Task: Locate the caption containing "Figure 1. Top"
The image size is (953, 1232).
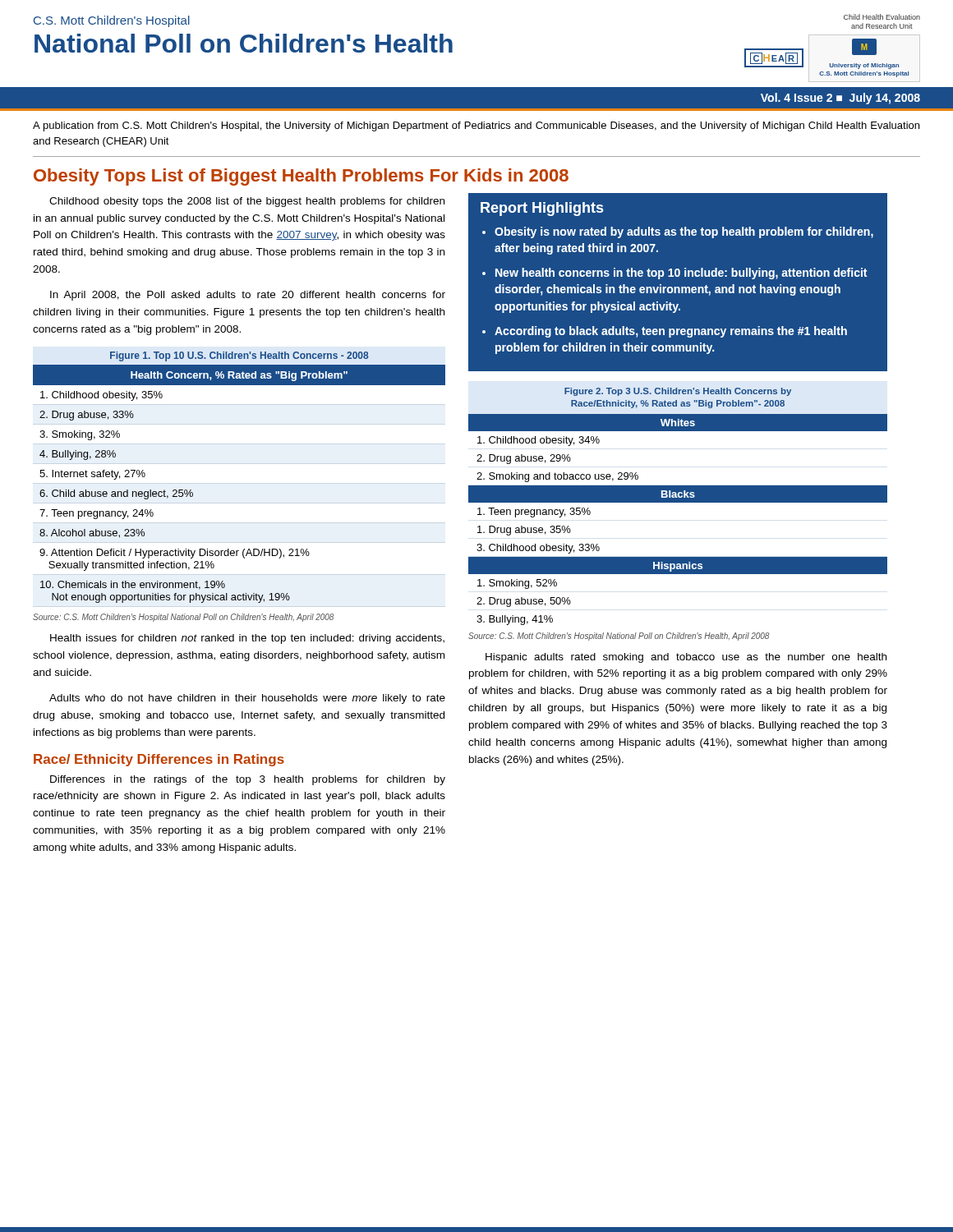Action: (239, 356)
